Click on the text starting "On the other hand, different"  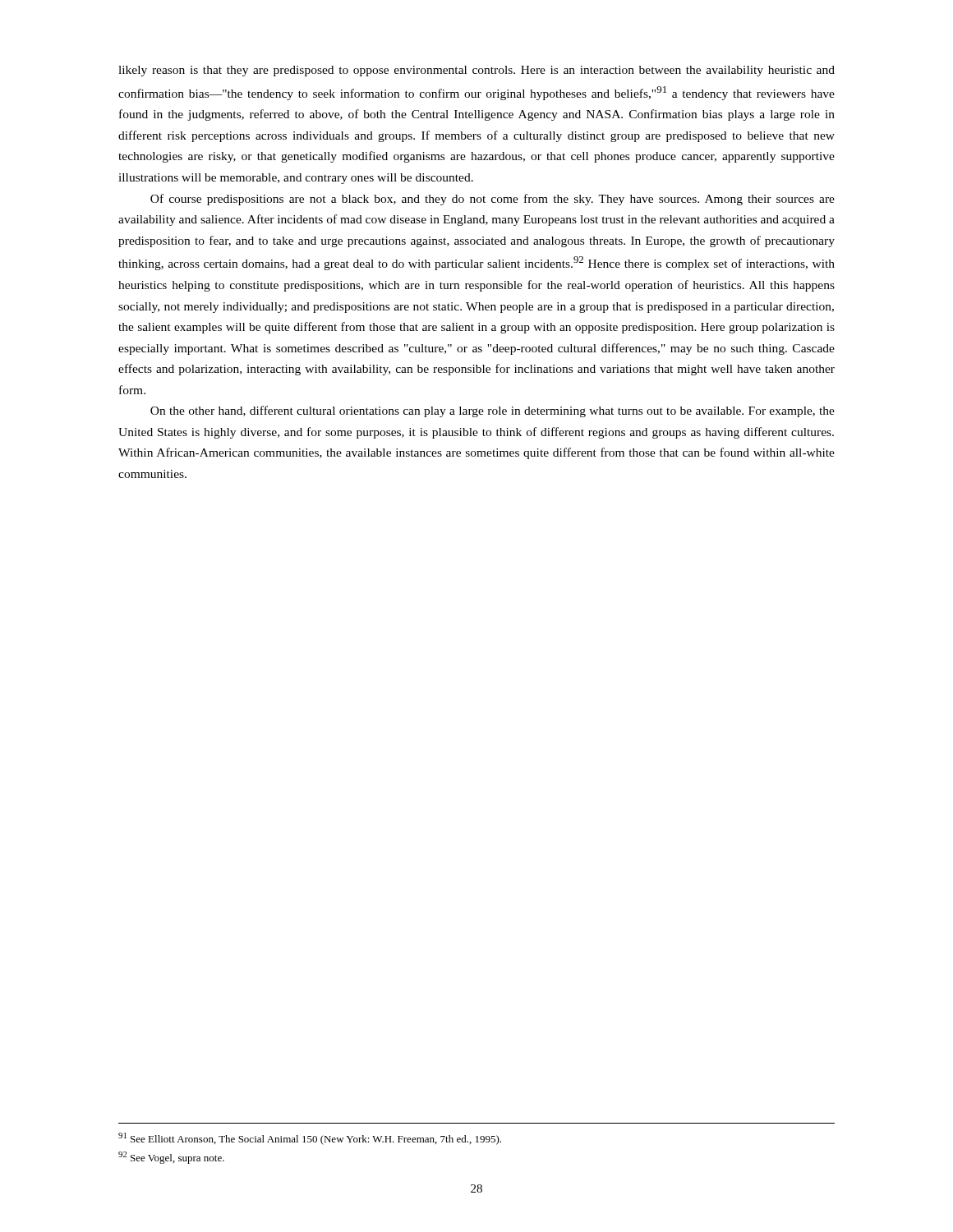(476, 442)
